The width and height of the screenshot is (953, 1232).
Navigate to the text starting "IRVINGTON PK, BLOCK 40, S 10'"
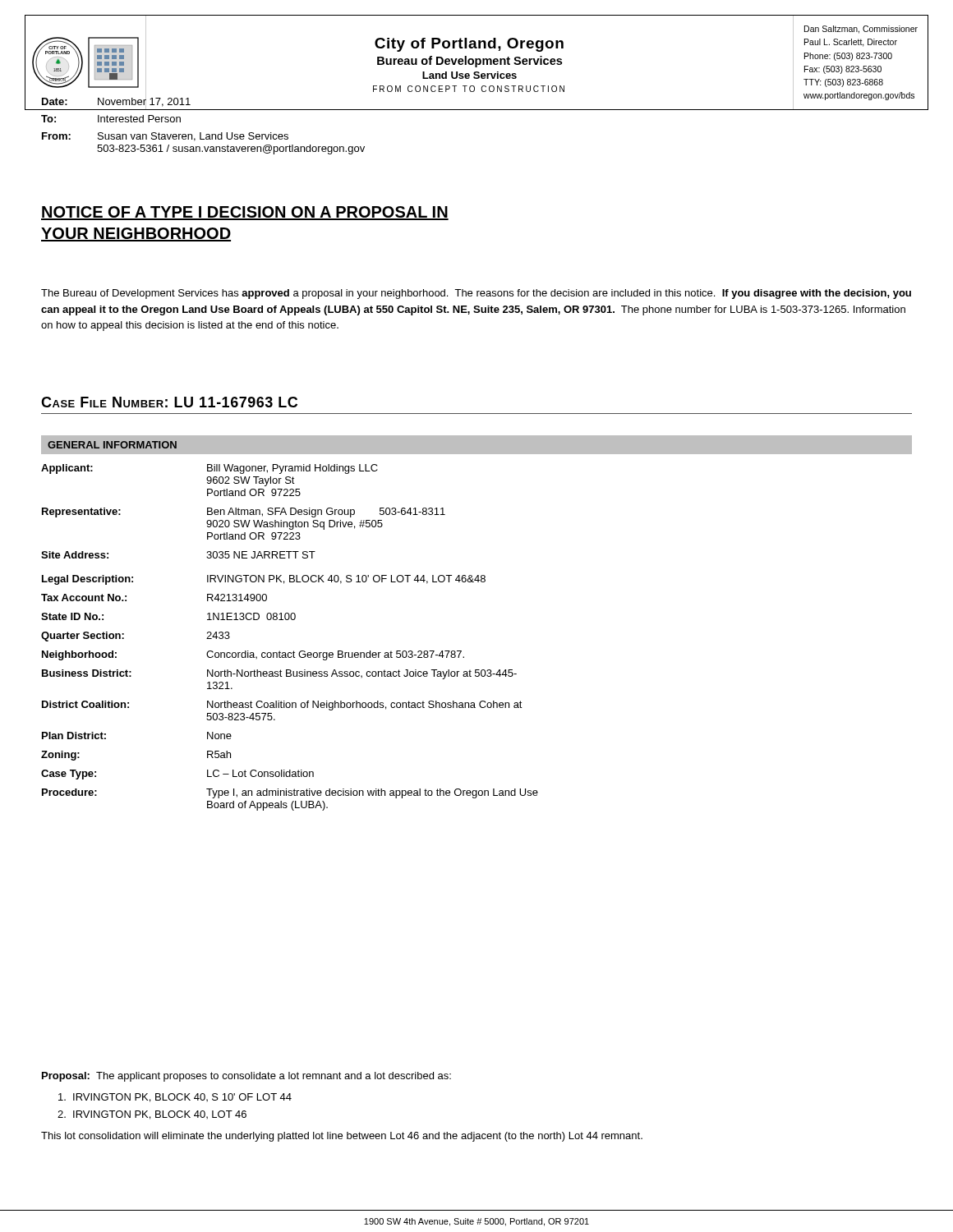[x=175, y=1096]
